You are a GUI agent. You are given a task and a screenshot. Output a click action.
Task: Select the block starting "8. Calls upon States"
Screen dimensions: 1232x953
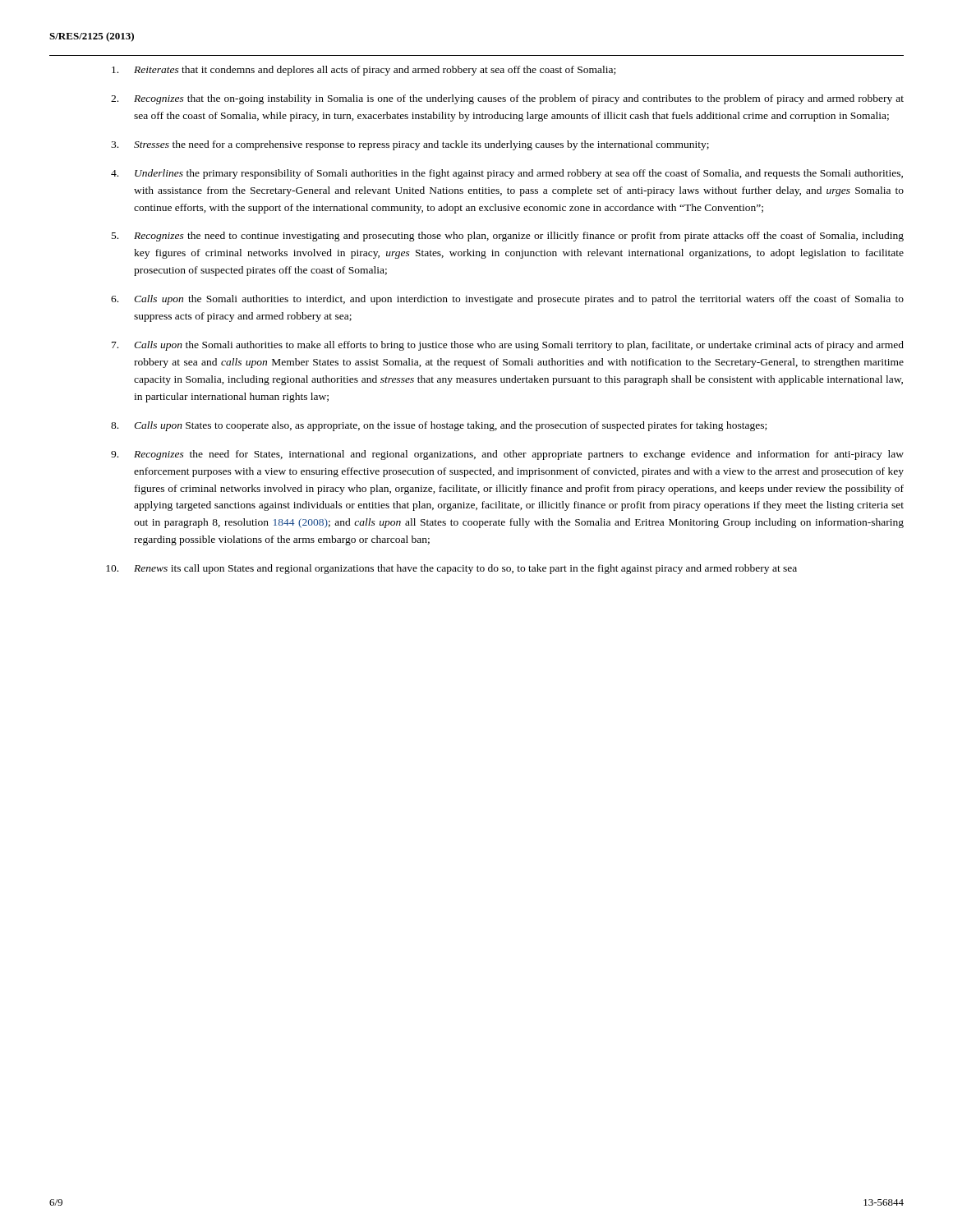476,426
